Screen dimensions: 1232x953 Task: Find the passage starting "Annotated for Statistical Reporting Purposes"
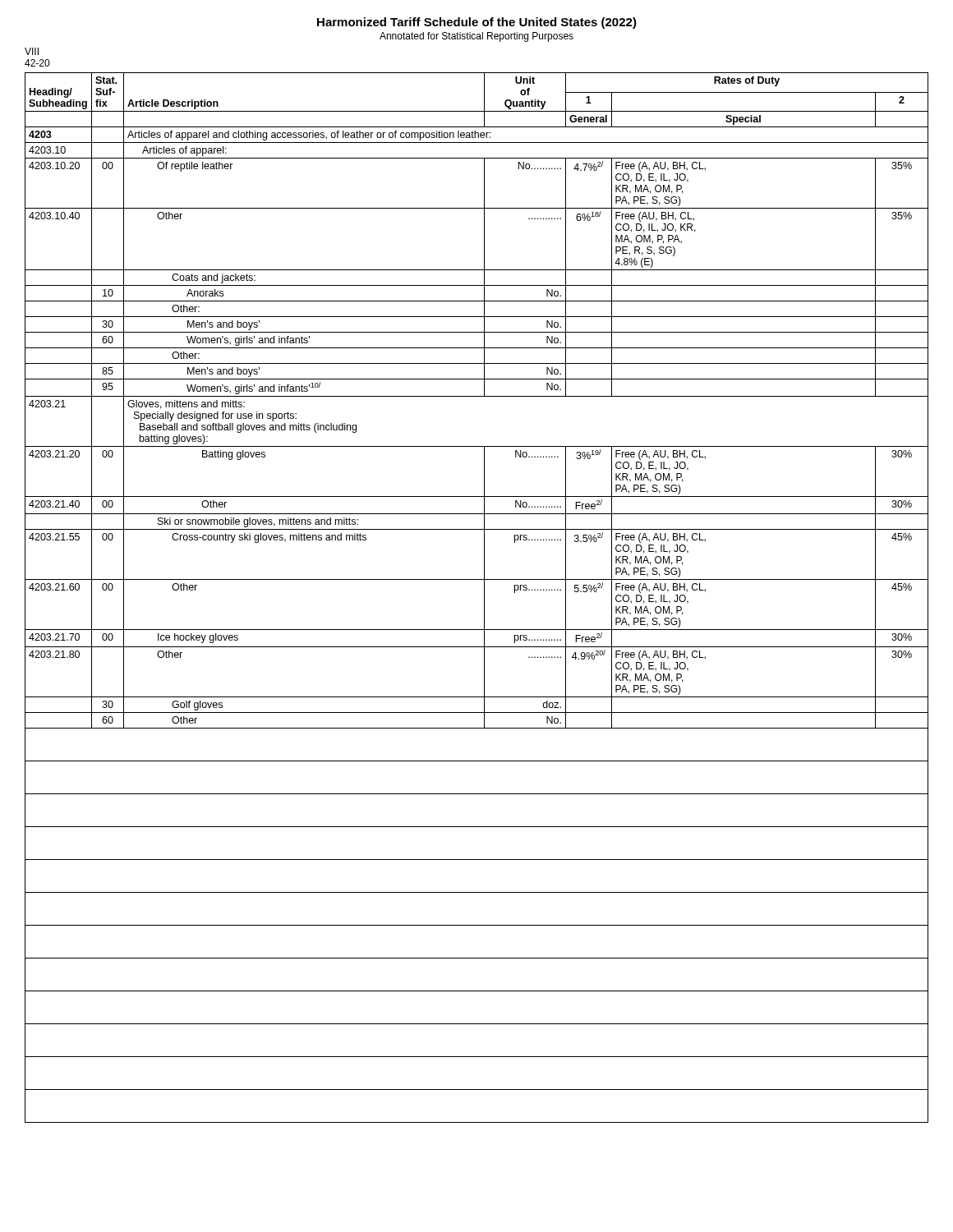tap(476, 36)
